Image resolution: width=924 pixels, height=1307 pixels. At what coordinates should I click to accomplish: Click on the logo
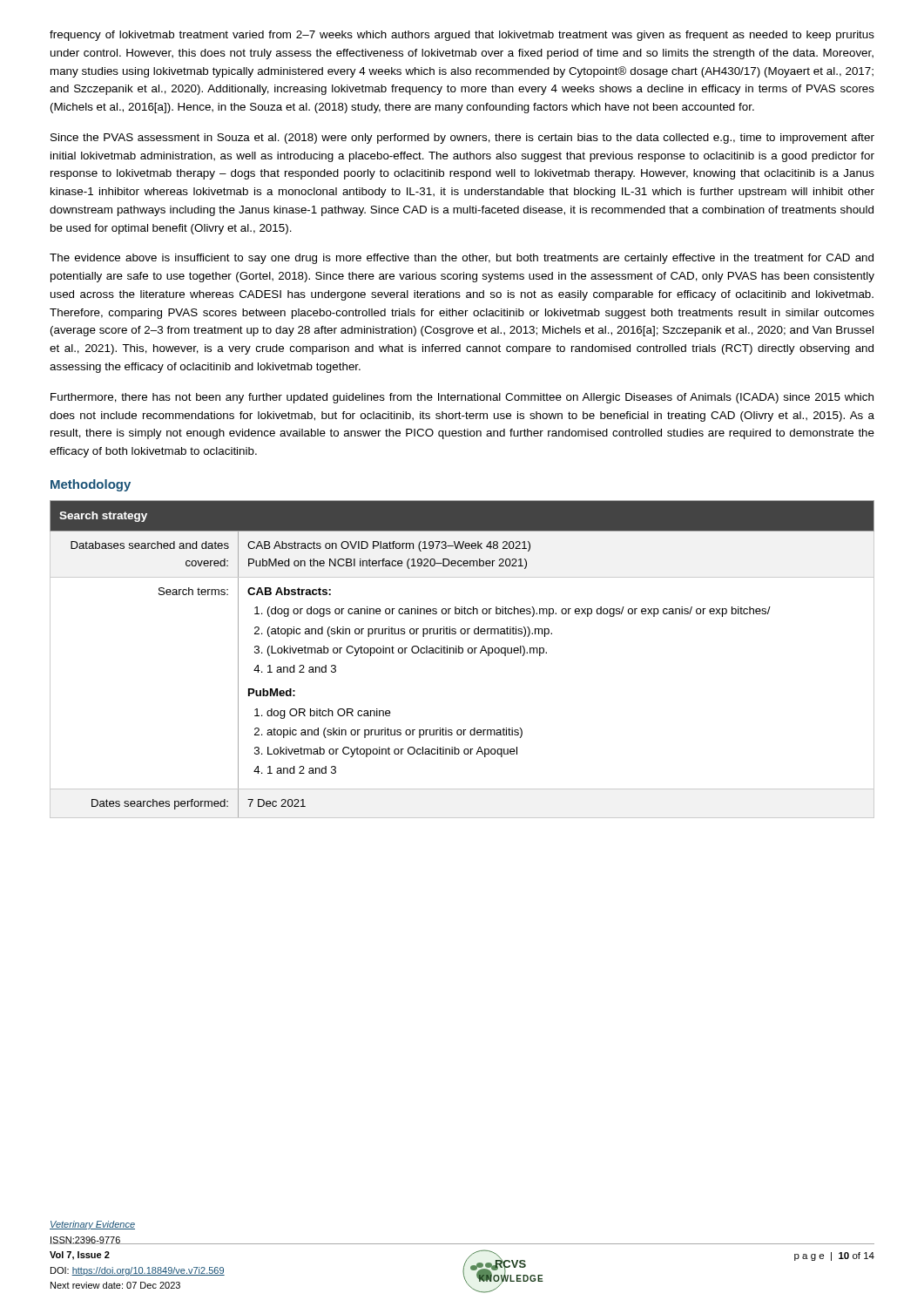tap(509, 1271)
